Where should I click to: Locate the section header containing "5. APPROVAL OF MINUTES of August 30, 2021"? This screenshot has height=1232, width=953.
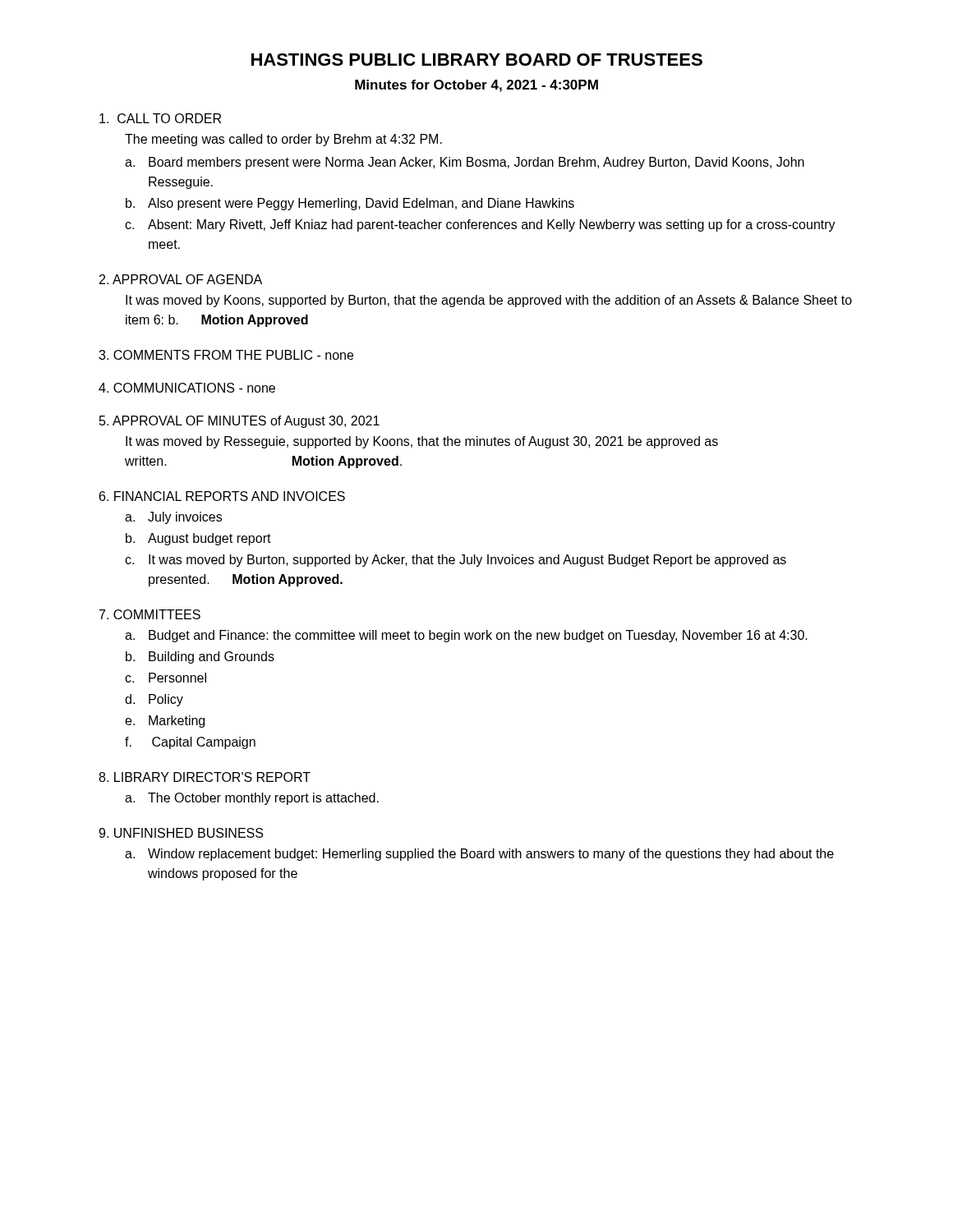[x=239, y=421]
